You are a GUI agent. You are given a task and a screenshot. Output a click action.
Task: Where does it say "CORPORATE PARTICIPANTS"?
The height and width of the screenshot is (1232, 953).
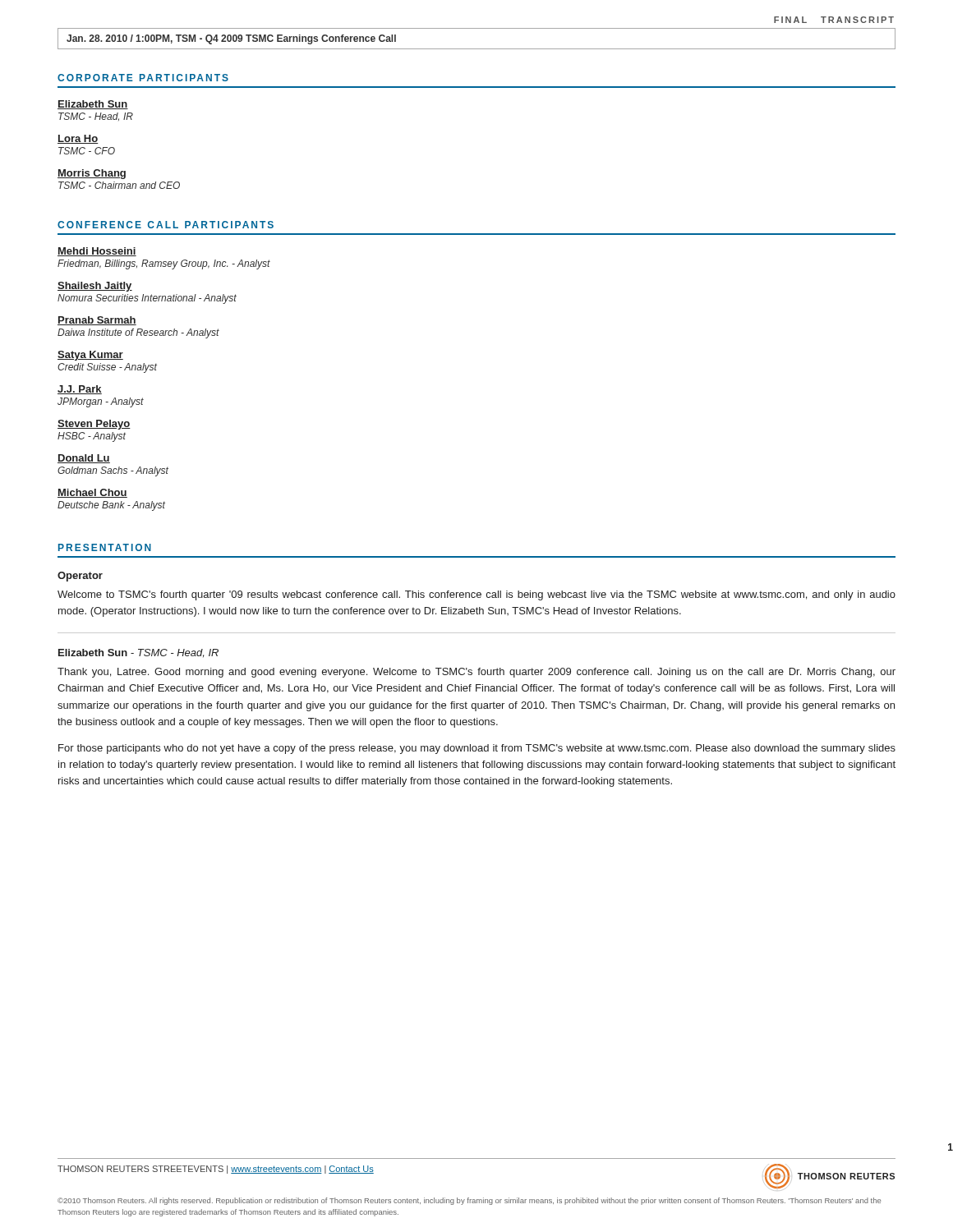pos(144,78)
